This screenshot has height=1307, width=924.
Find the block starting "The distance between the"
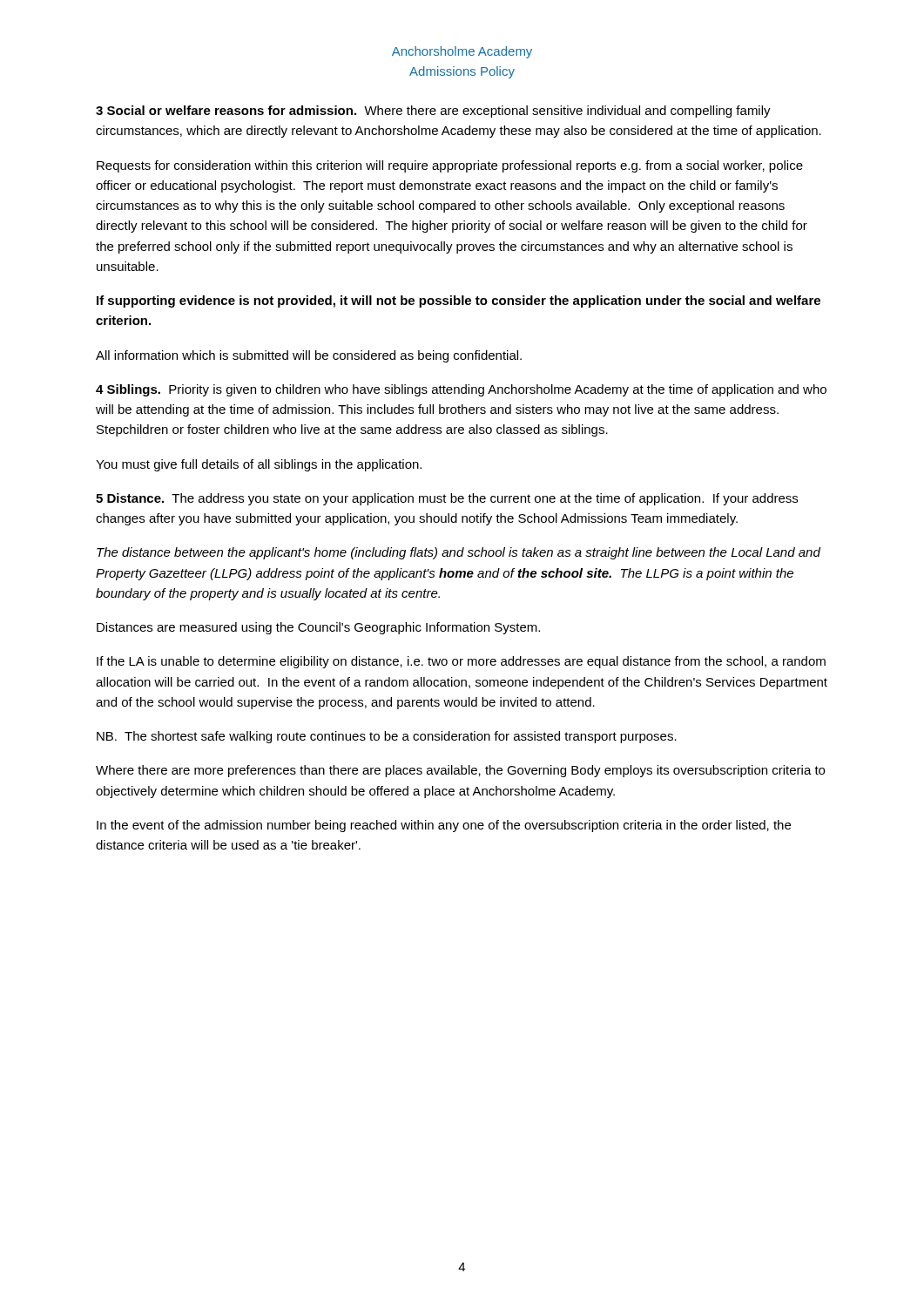click(458, 572)
